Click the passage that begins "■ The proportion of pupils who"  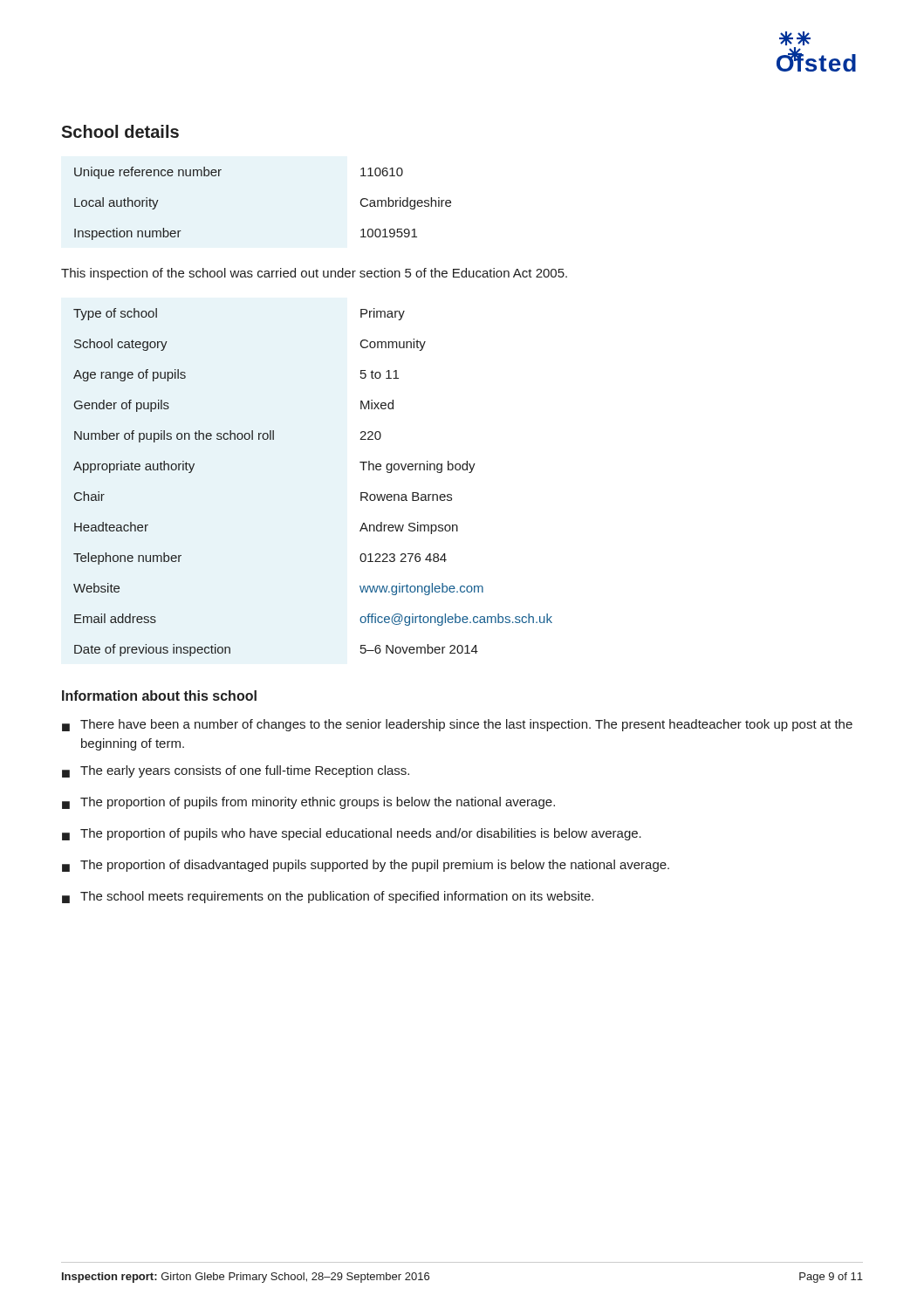(462, 836)
